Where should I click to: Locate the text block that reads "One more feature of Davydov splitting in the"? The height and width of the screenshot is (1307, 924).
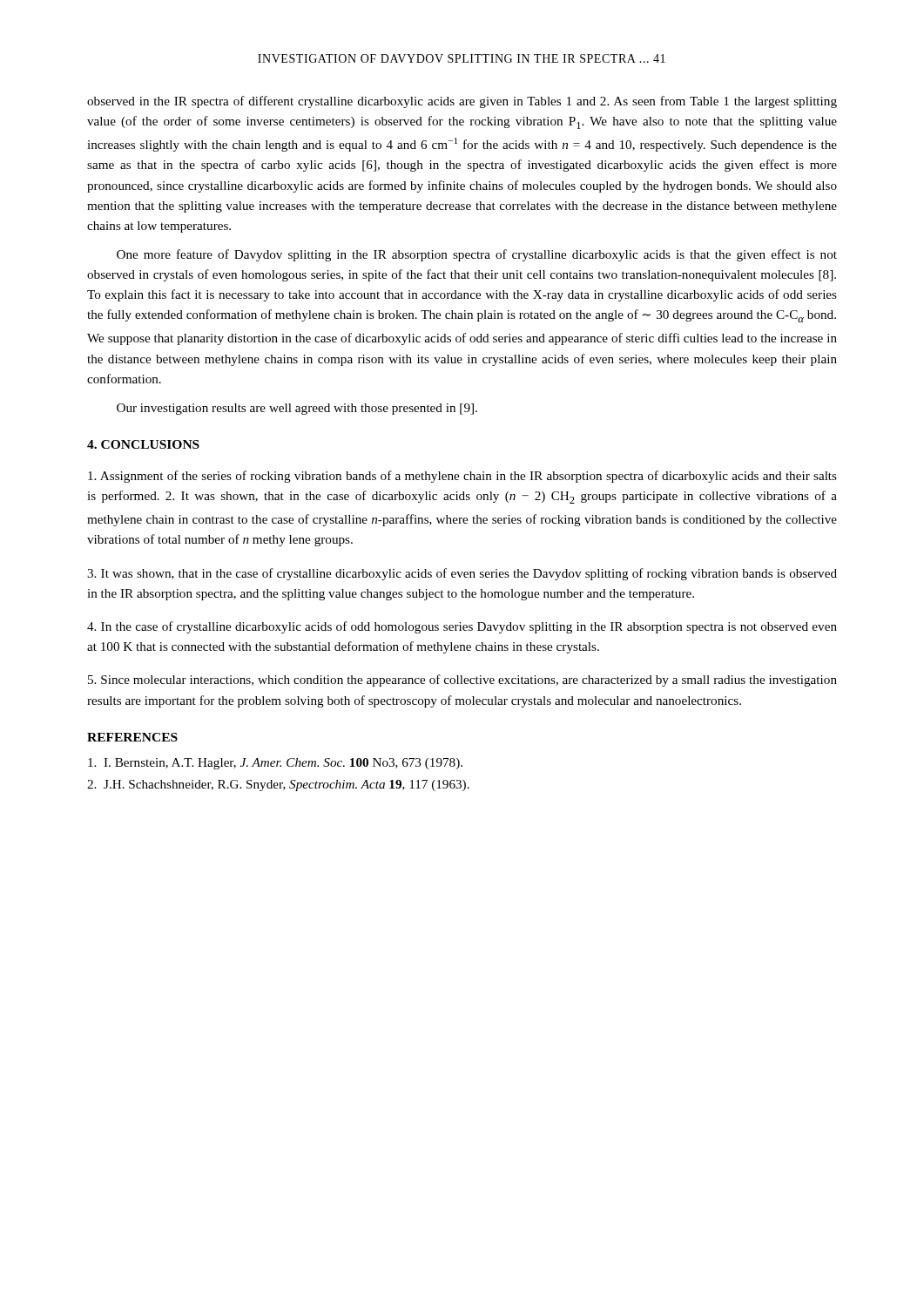point(462,316)
